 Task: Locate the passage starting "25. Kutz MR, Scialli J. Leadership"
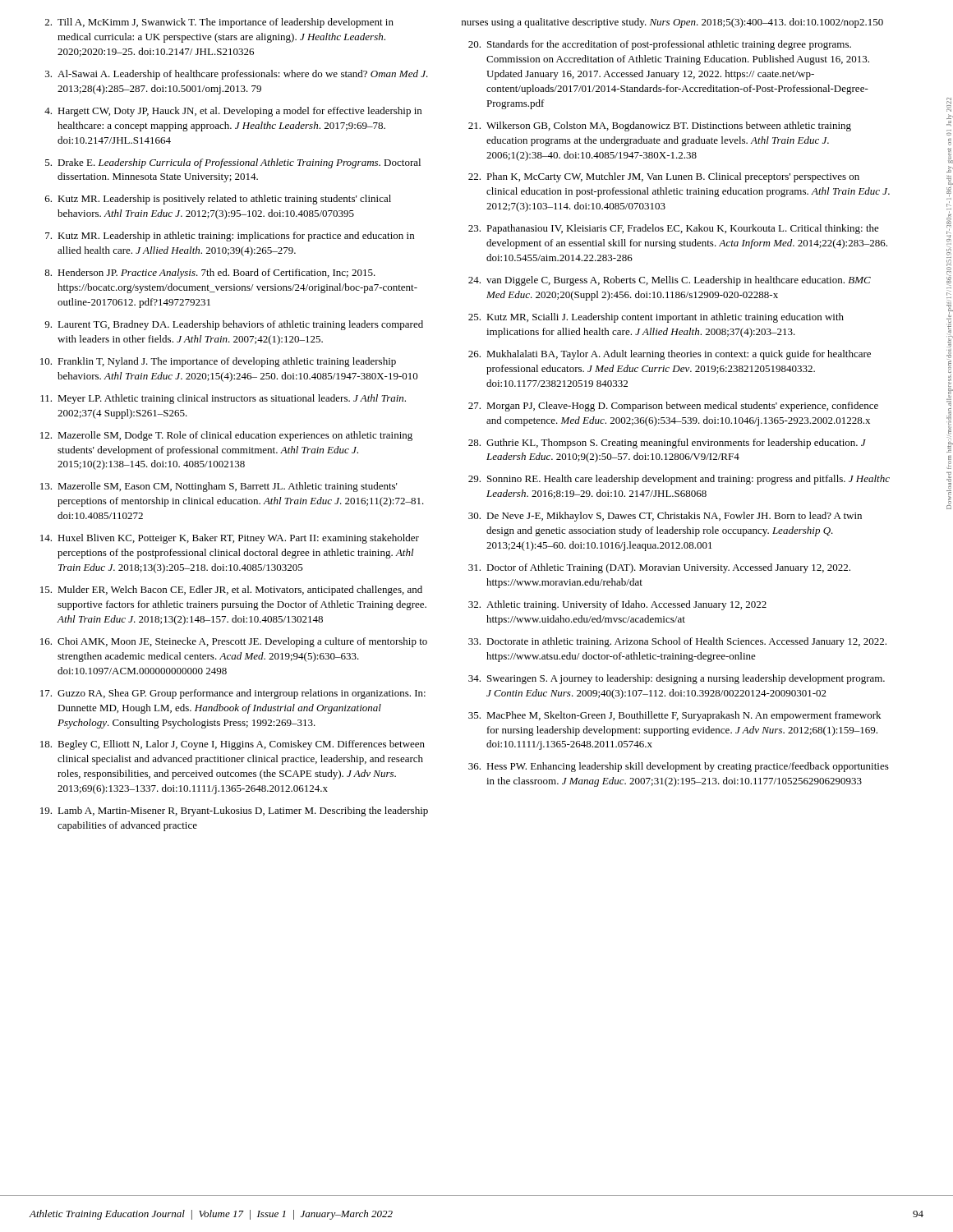point(674,324)
